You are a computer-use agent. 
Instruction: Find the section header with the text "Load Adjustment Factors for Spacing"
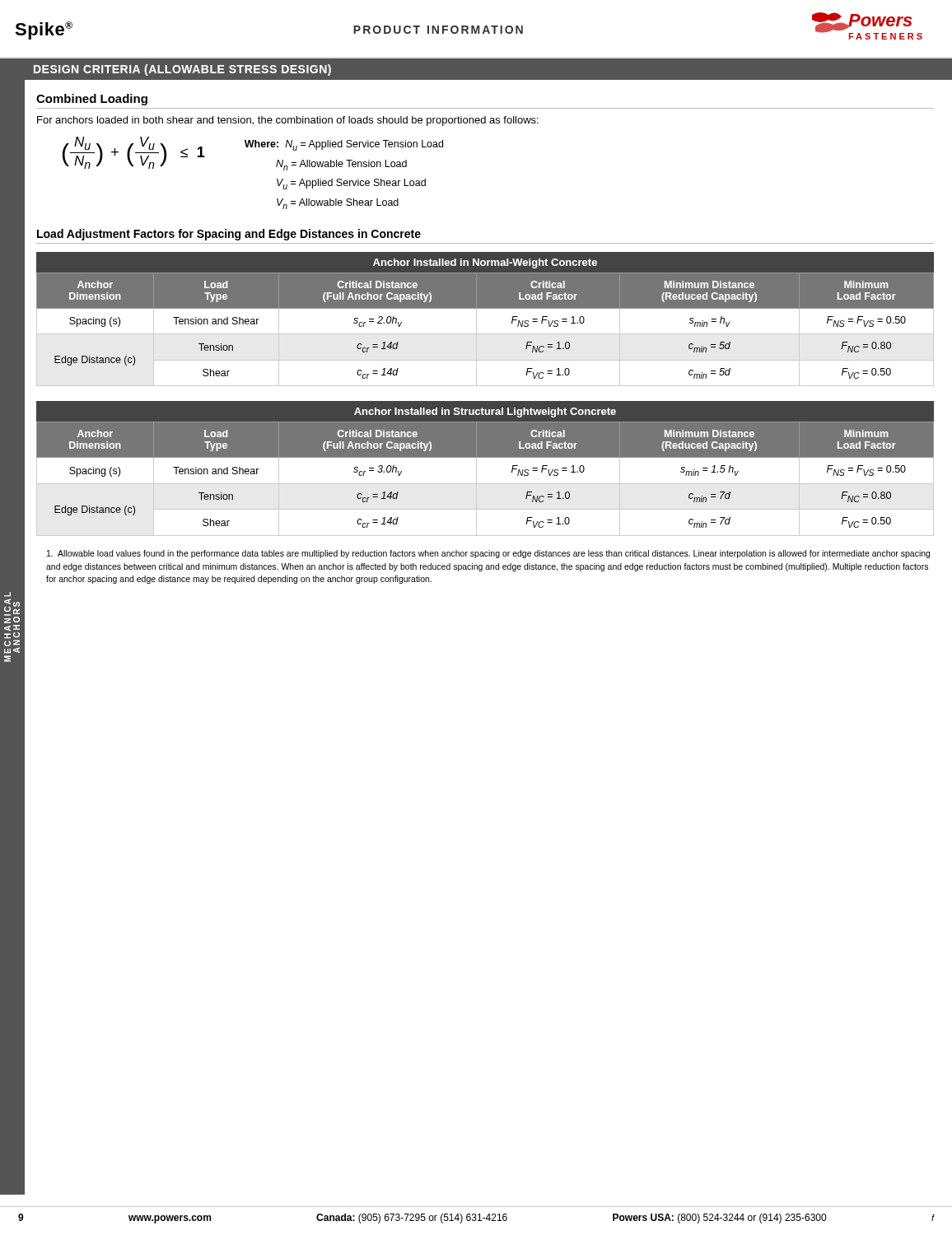coord(229,234)
